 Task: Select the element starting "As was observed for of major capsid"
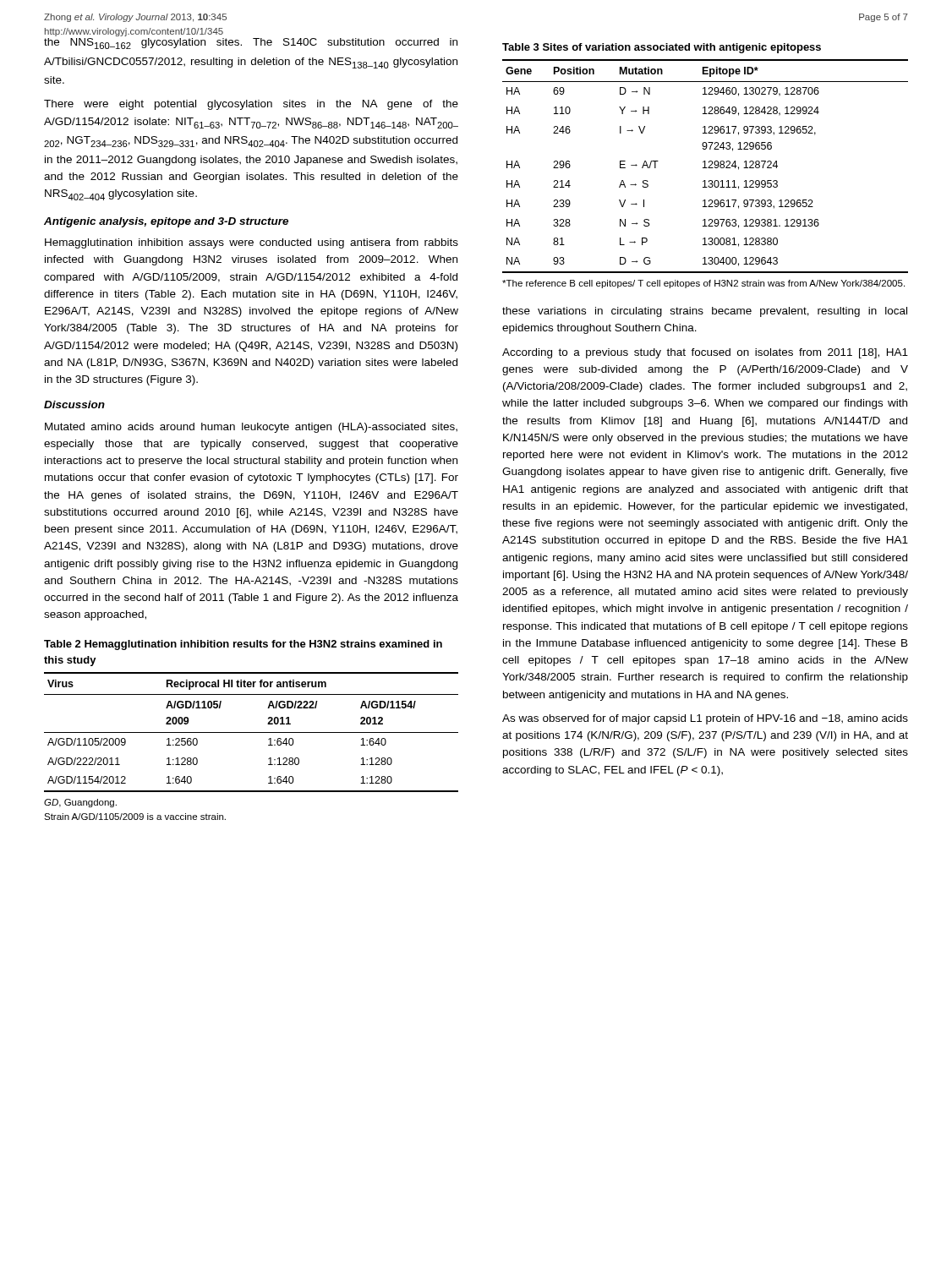point(705,744)
